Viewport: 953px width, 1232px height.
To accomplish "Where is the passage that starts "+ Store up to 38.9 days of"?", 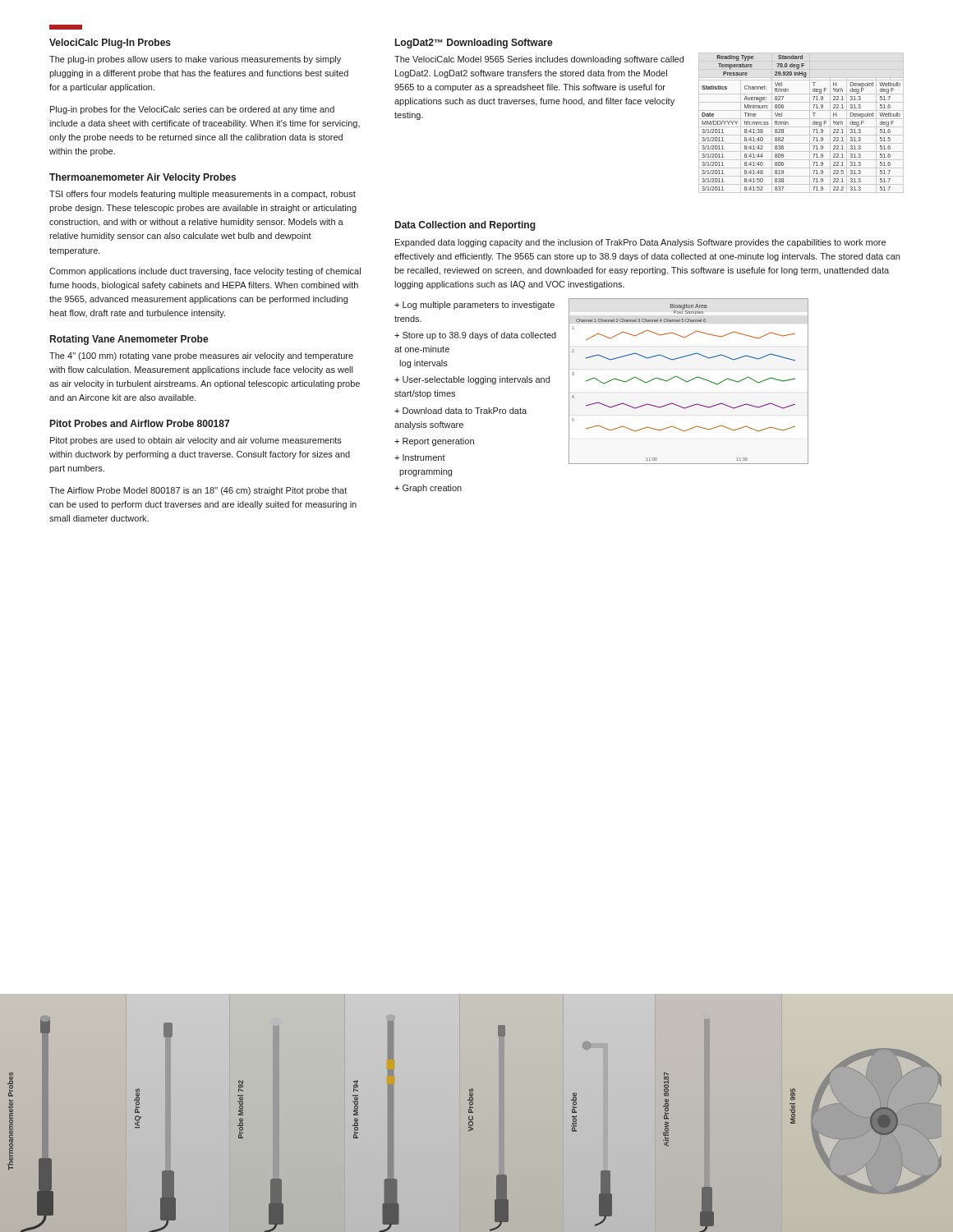I will click(x=475, y=349).
